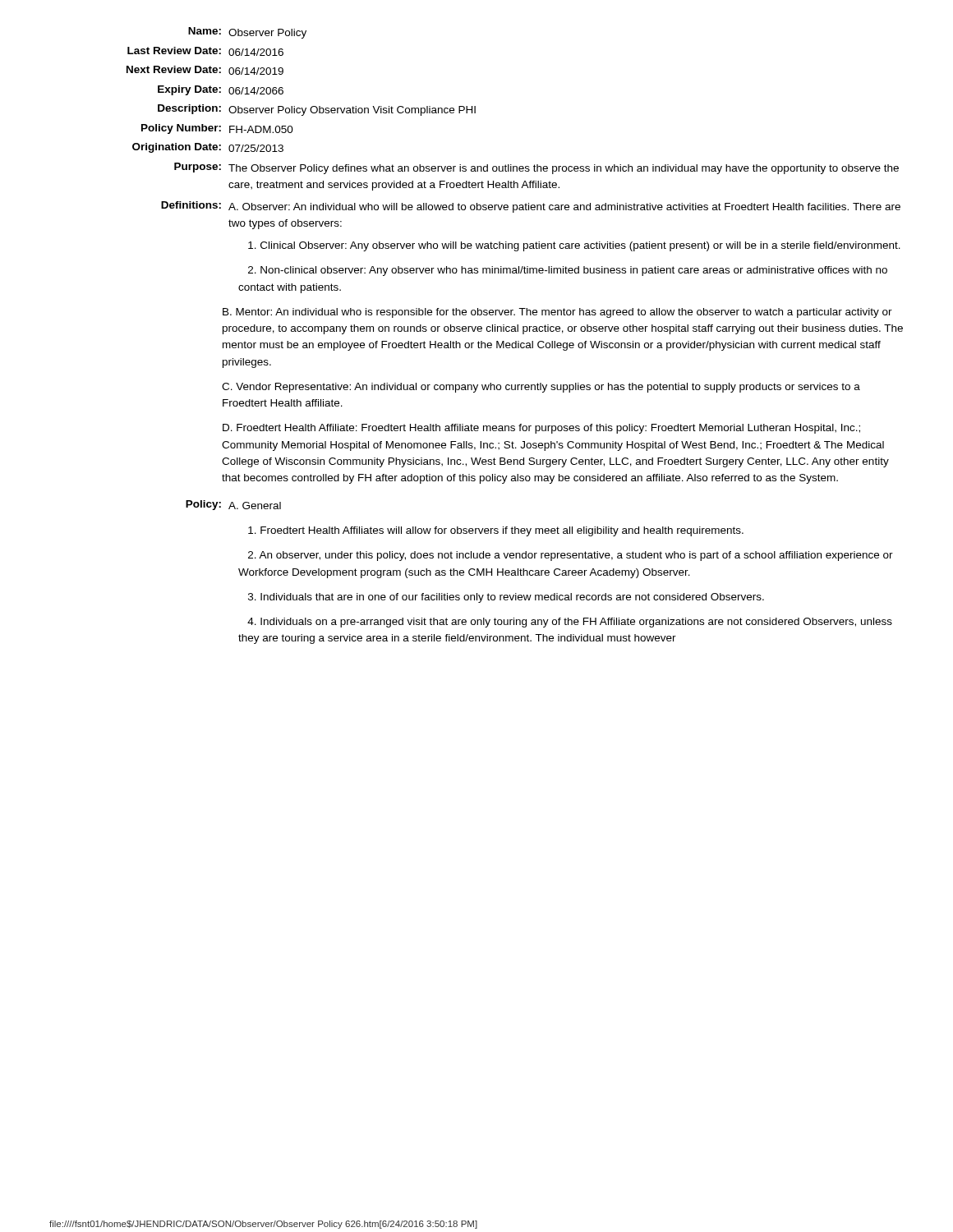Select the text block containing "Purpose: The Observer"
The height and width of the screenshot is (1232, 953).
(x=476, y=176)
